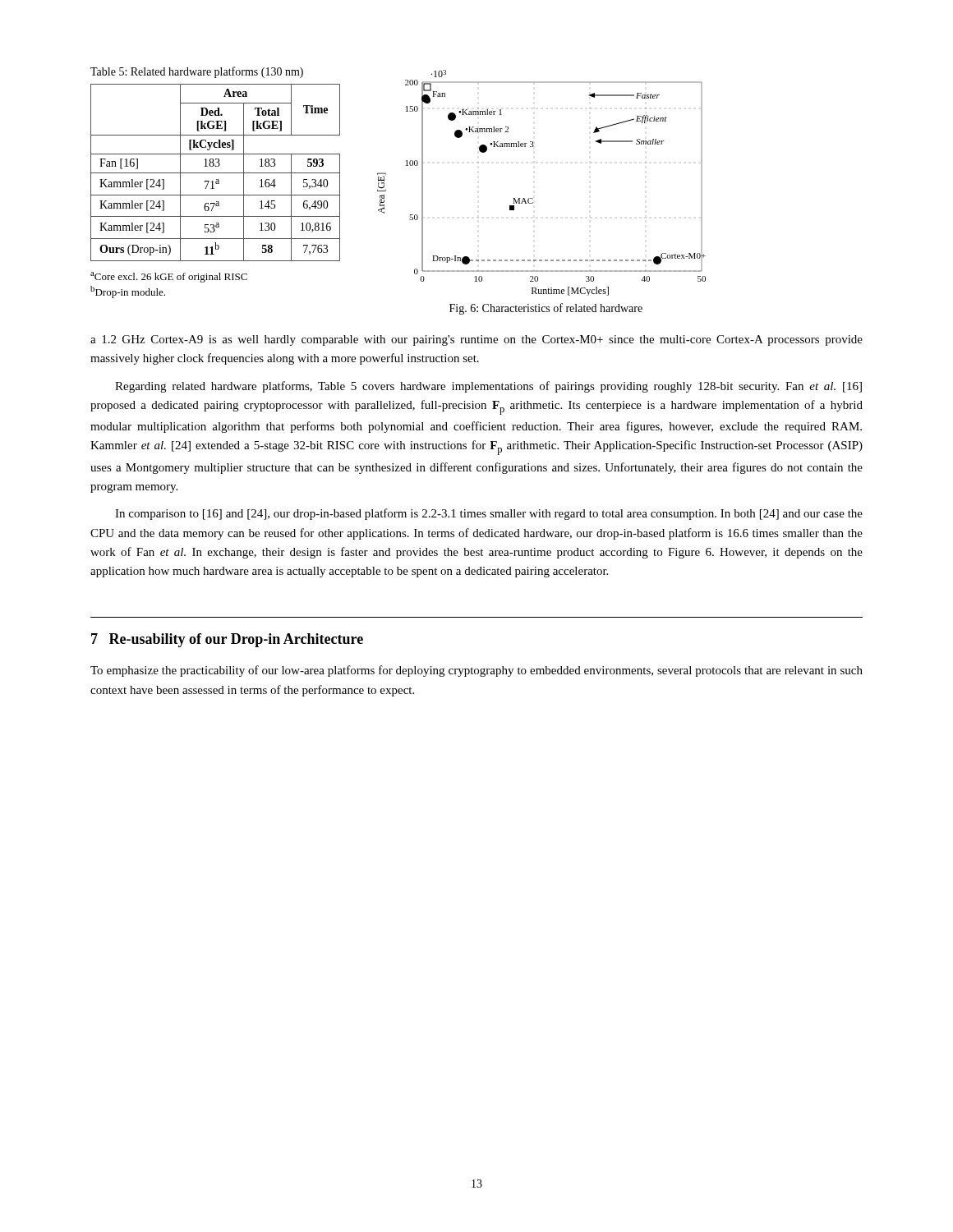
Task: Find the section header on this page that starts "7 Re-usability of our"
Action: click(227, 639)
